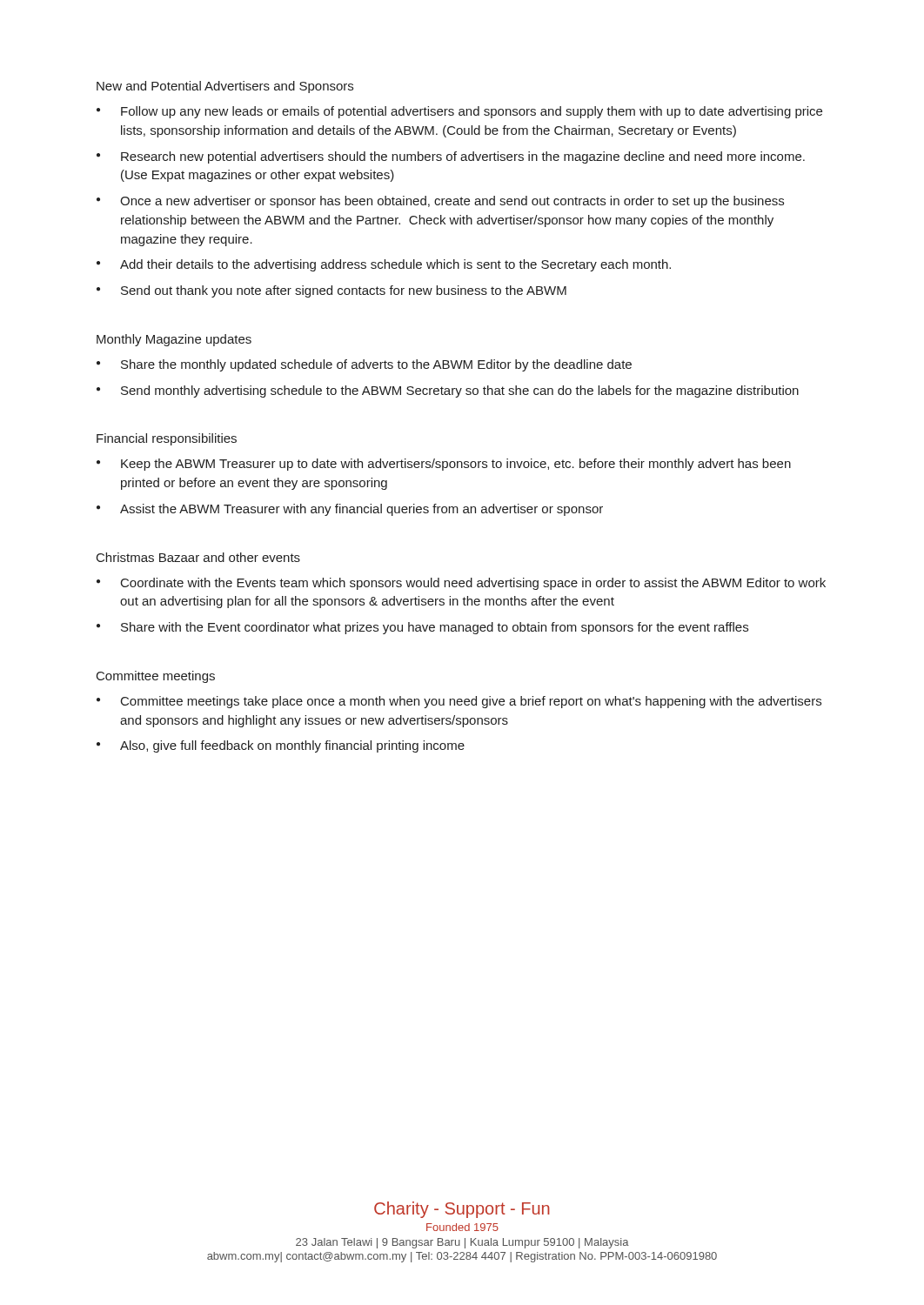Select the section header that says "Committee meetings"
924x1305 pixels.
point(156,675)
